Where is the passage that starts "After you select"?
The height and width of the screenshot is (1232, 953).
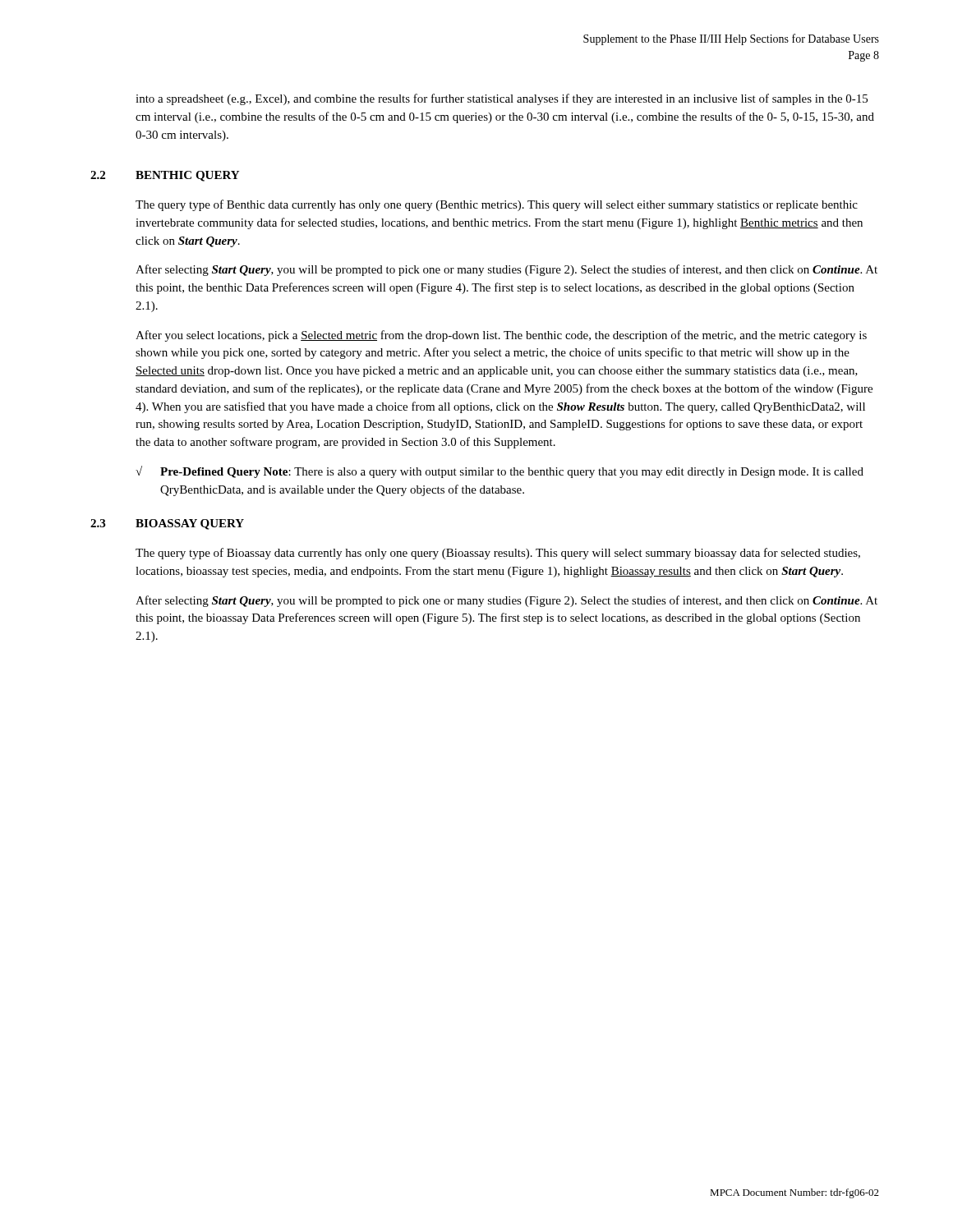504,388
